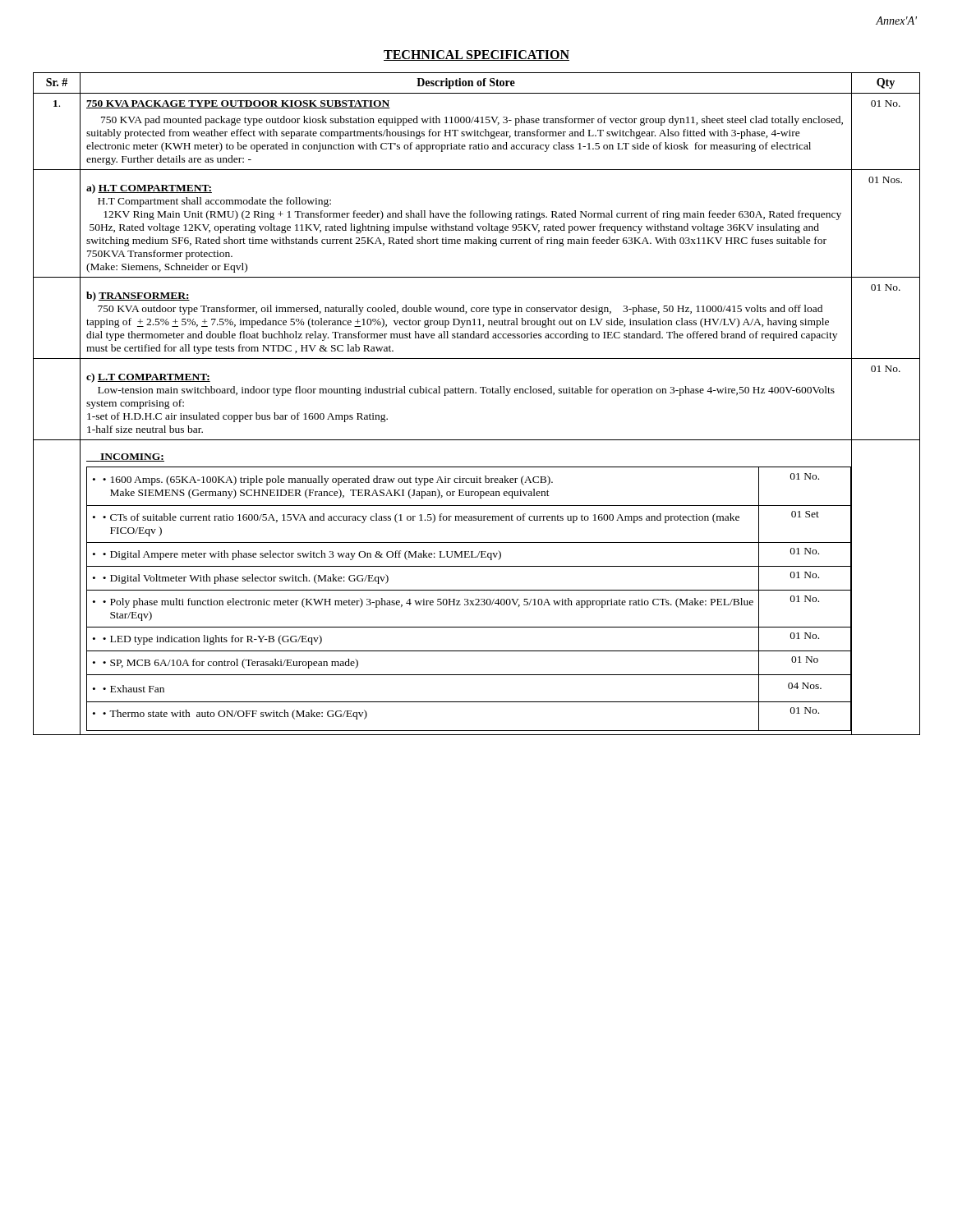Find the table that mentions "Description of Store"
Viewport: 953px width, 1232px height.
(x=476, y=404)
